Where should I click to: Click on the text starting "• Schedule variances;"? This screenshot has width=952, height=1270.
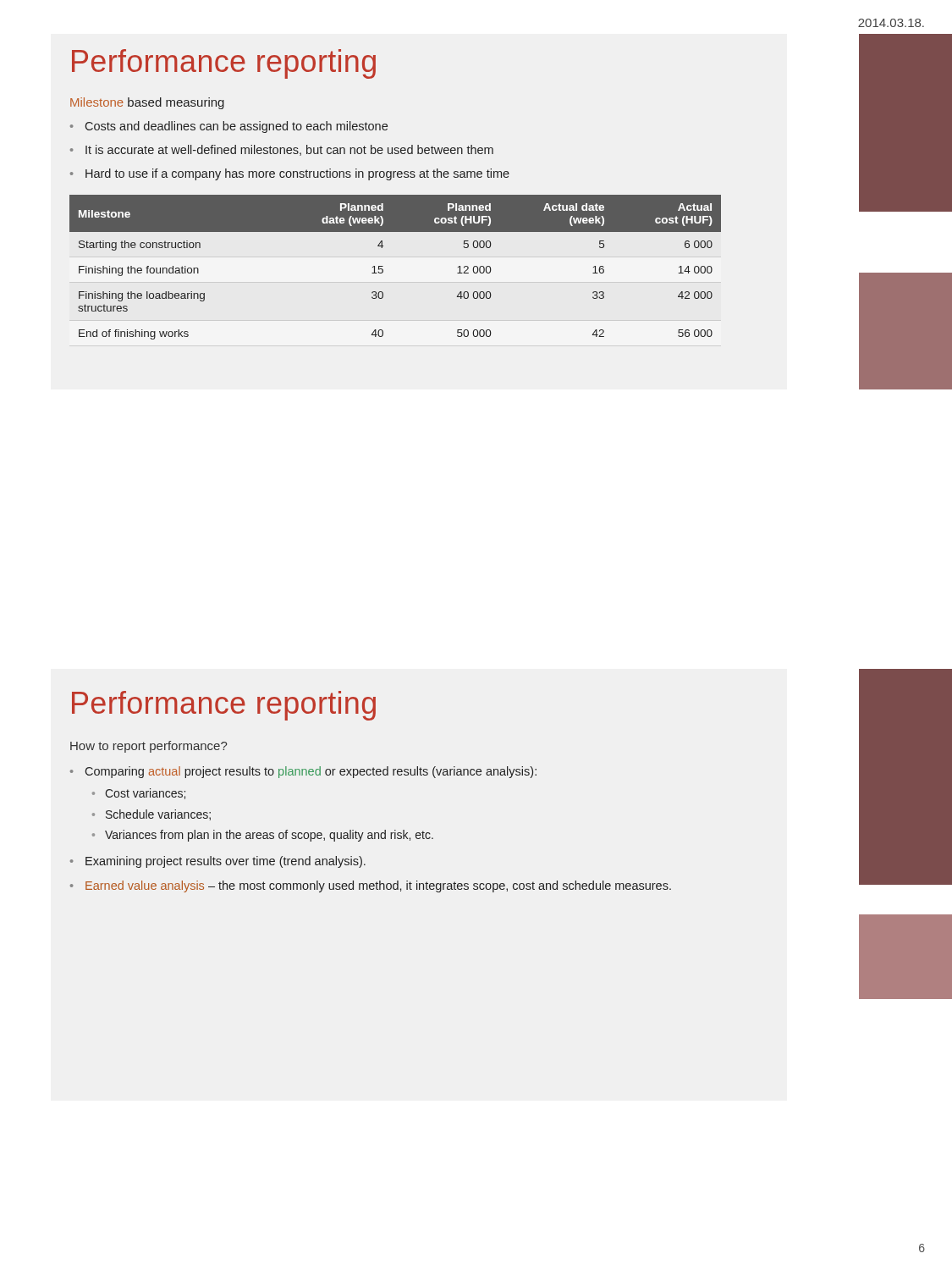coord(152,815)
